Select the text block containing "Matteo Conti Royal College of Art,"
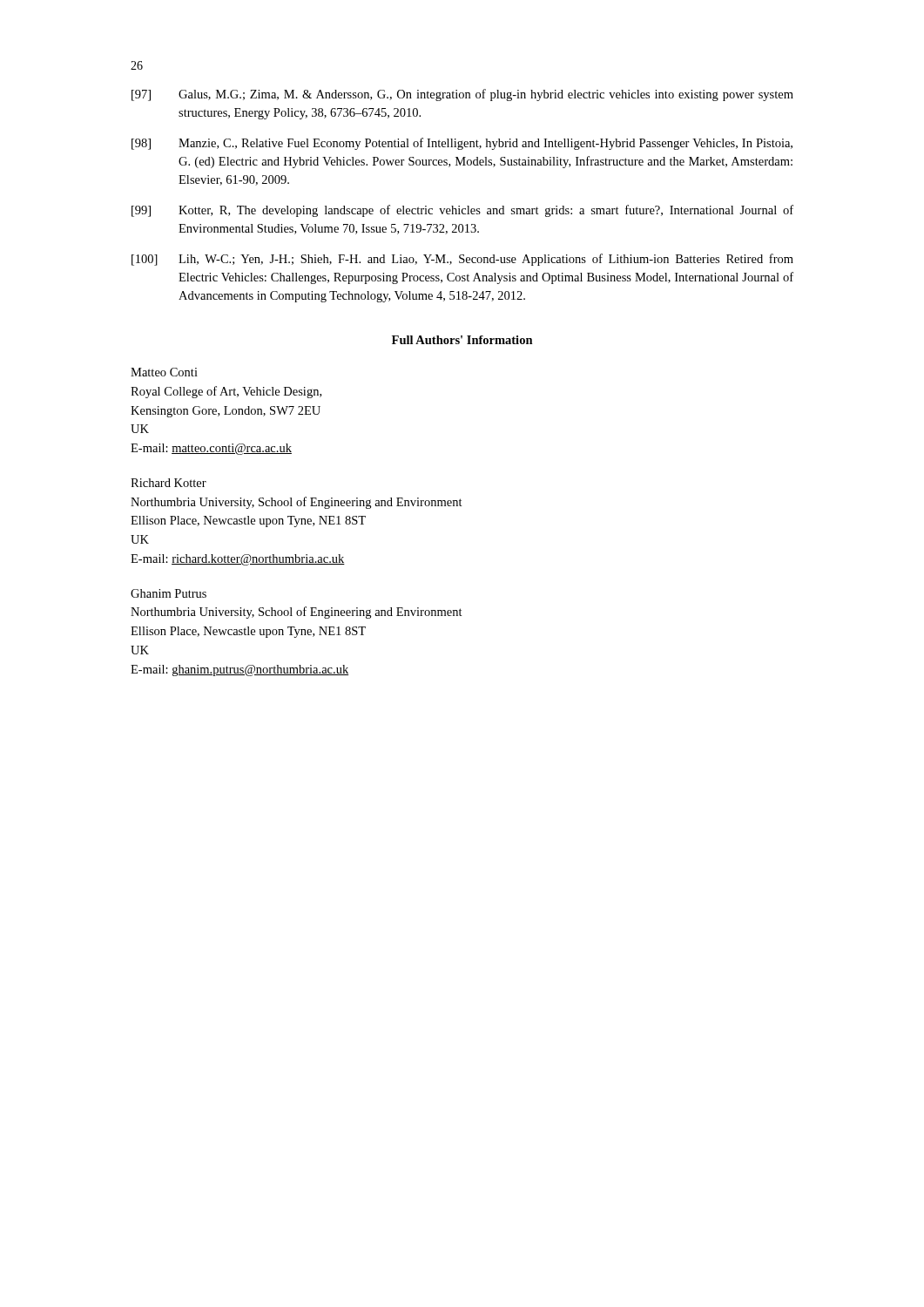The height and width of the screenshot is (1307, 924). click(226, 410)
